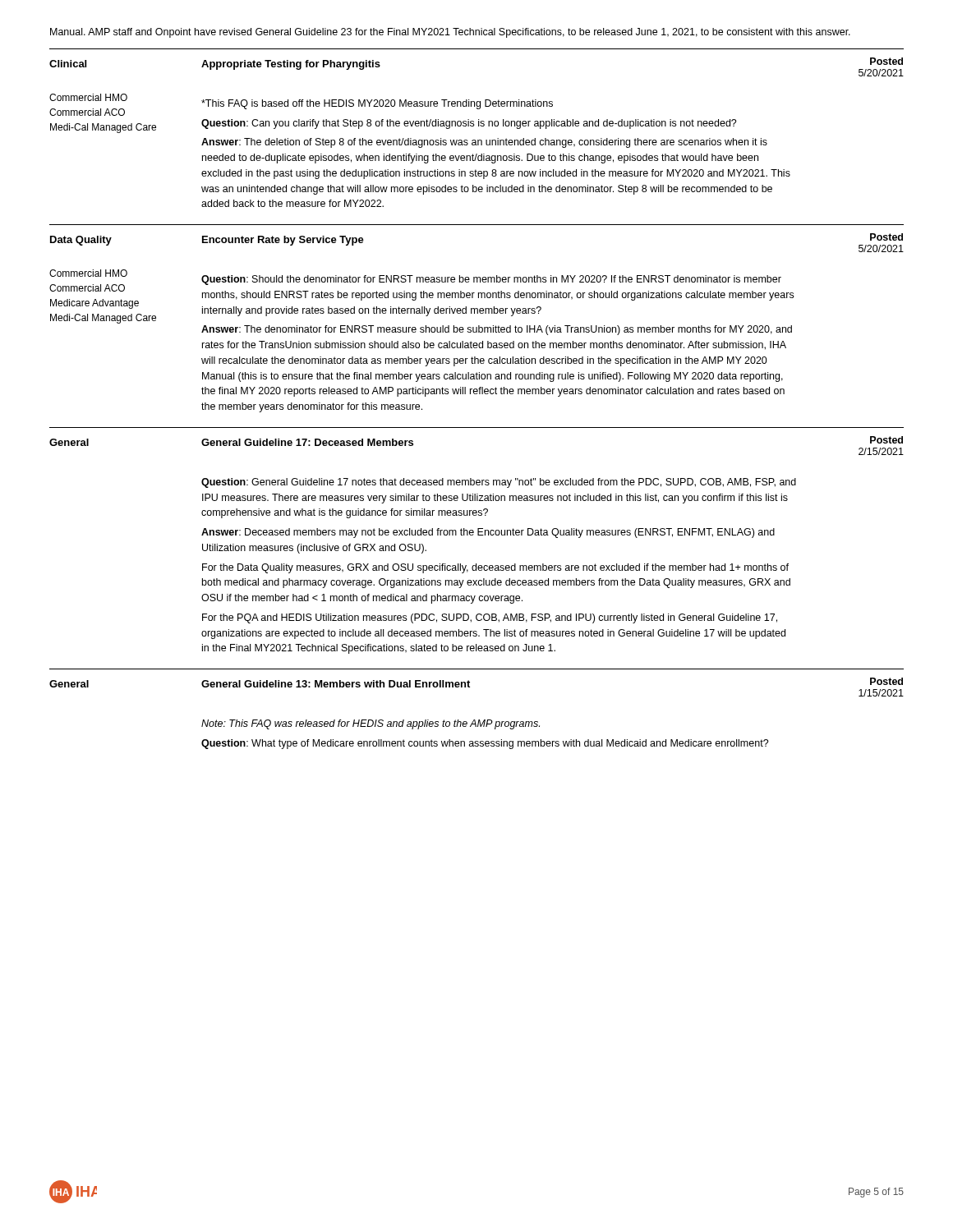Locate the element starting "Note: This FAQ was released"
The image size is (953, 1232).
tap(499, 734)
